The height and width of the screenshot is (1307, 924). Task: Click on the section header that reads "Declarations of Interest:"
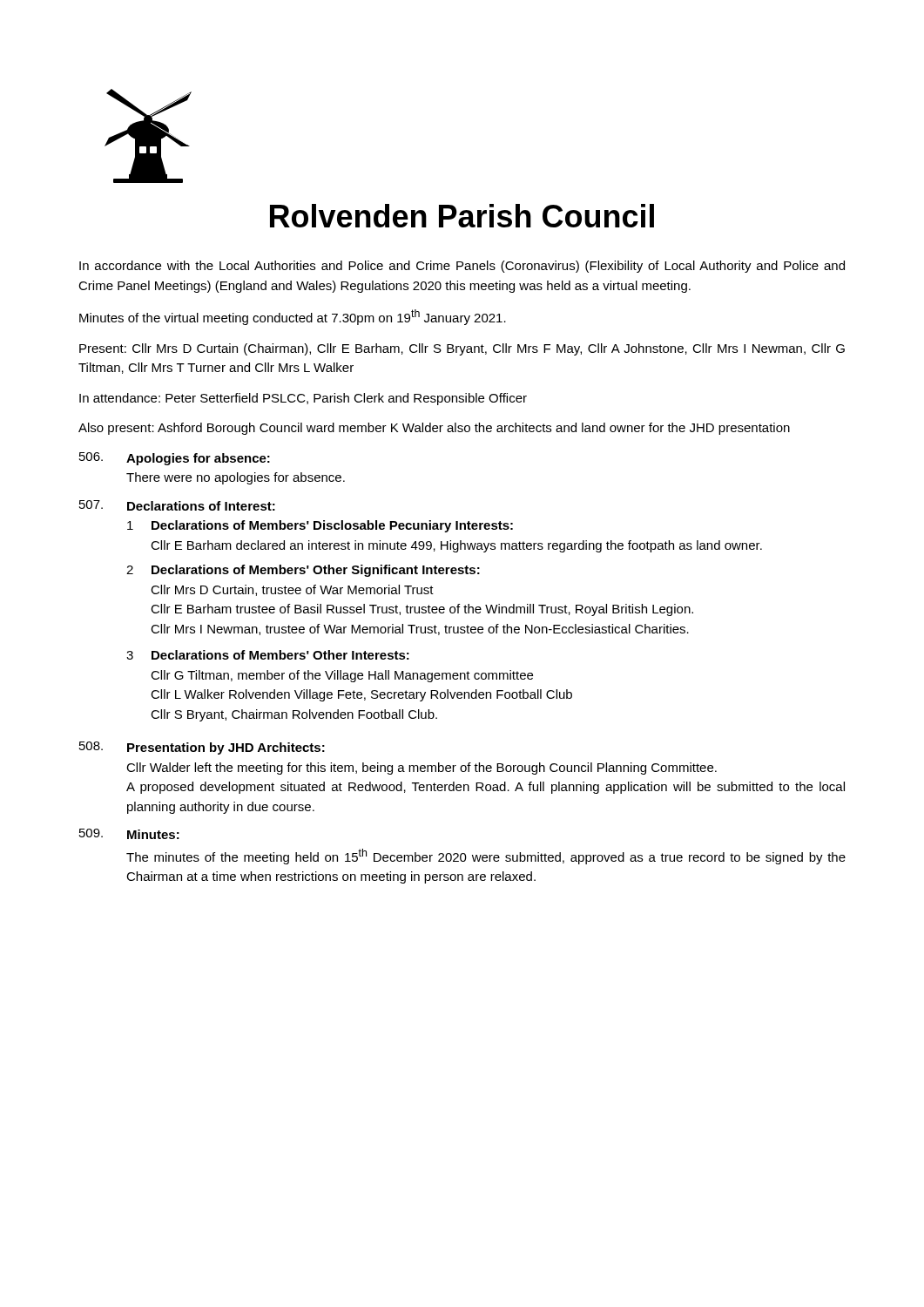coord(201,505)
